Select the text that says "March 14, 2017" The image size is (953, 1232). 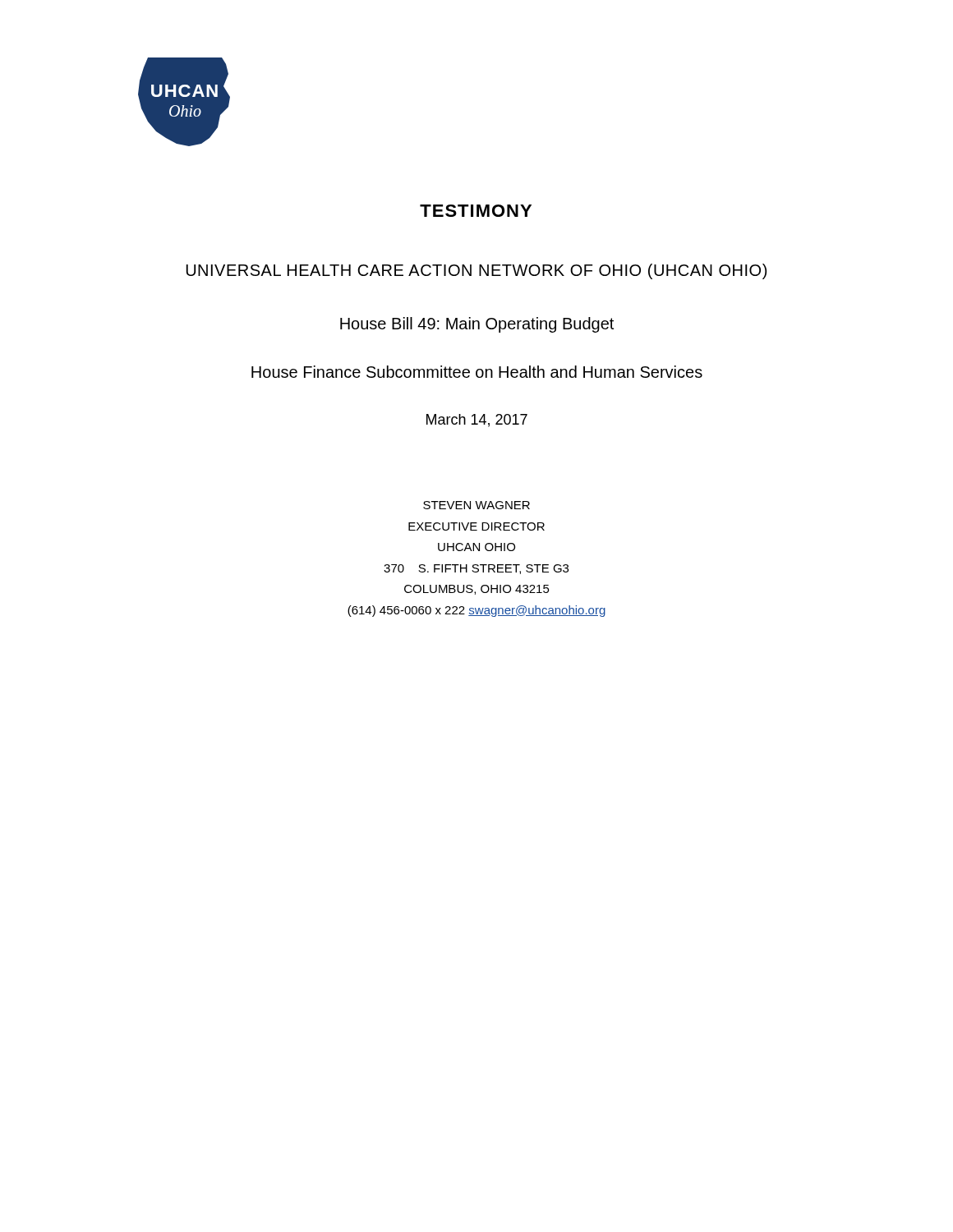click(476, 420)
